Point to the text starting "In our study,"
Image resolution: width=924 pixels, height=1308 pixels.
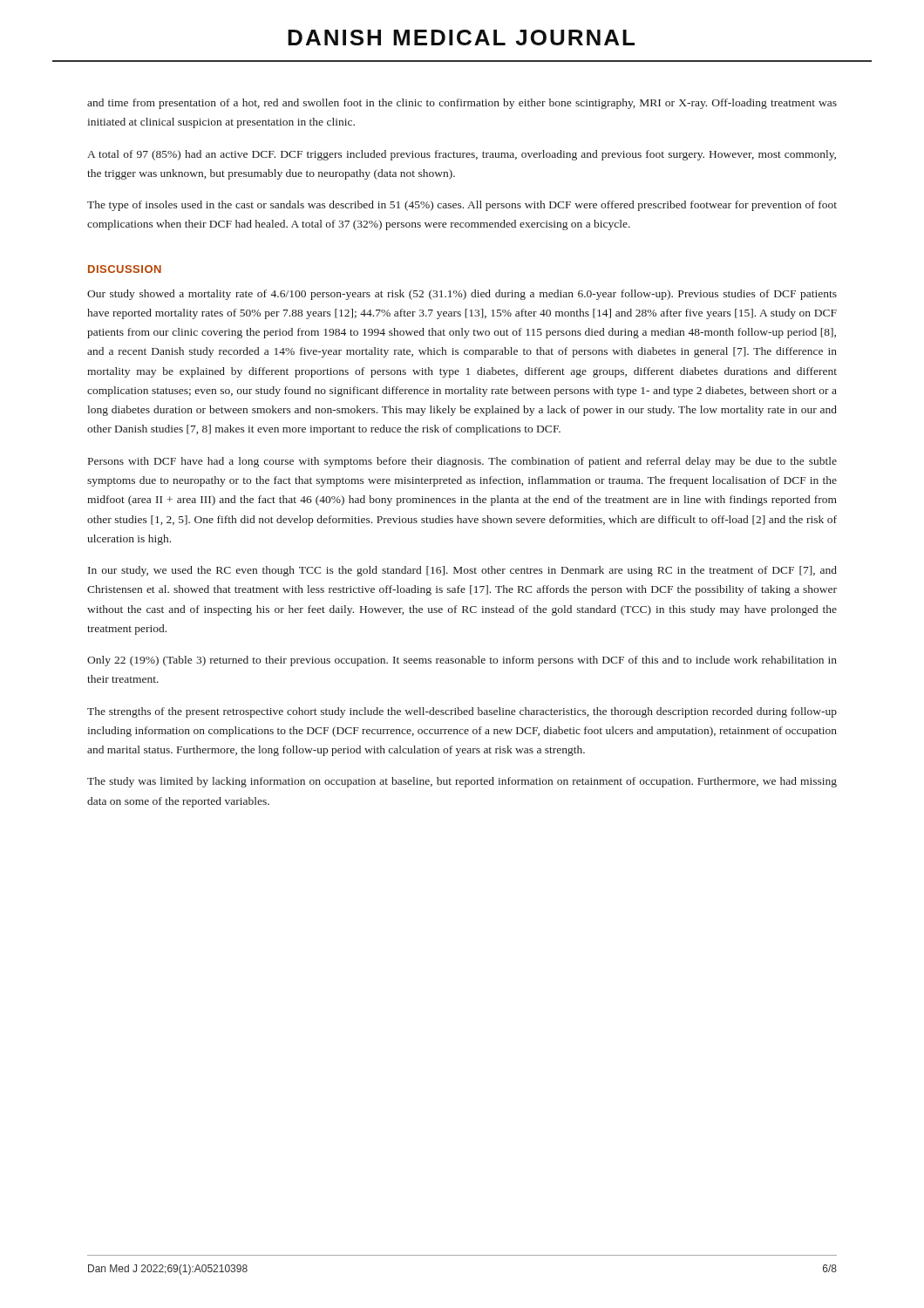(x=462, y=599)
